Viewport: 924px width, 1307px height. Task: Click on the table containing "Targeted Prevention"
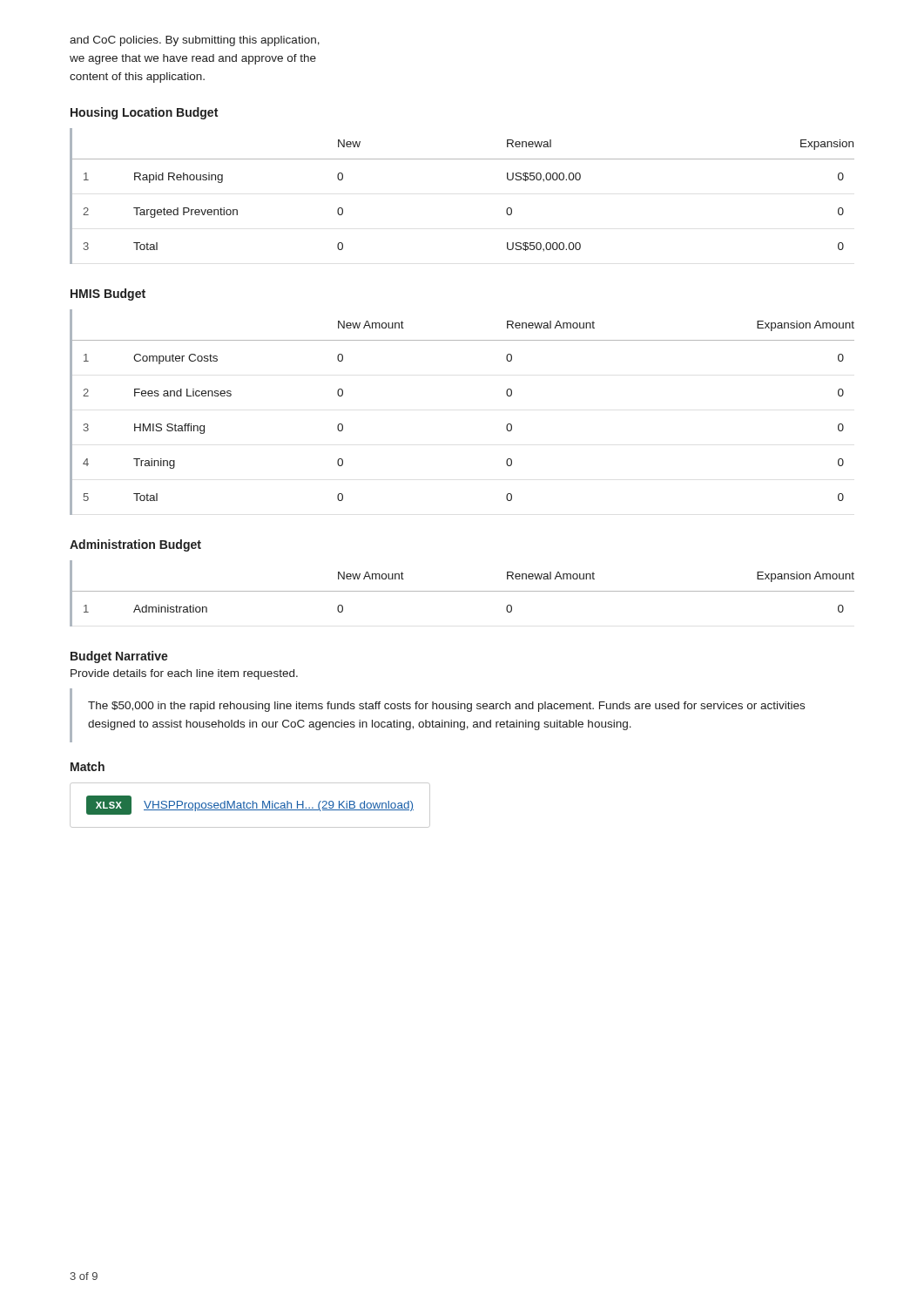tap(462, 196)
